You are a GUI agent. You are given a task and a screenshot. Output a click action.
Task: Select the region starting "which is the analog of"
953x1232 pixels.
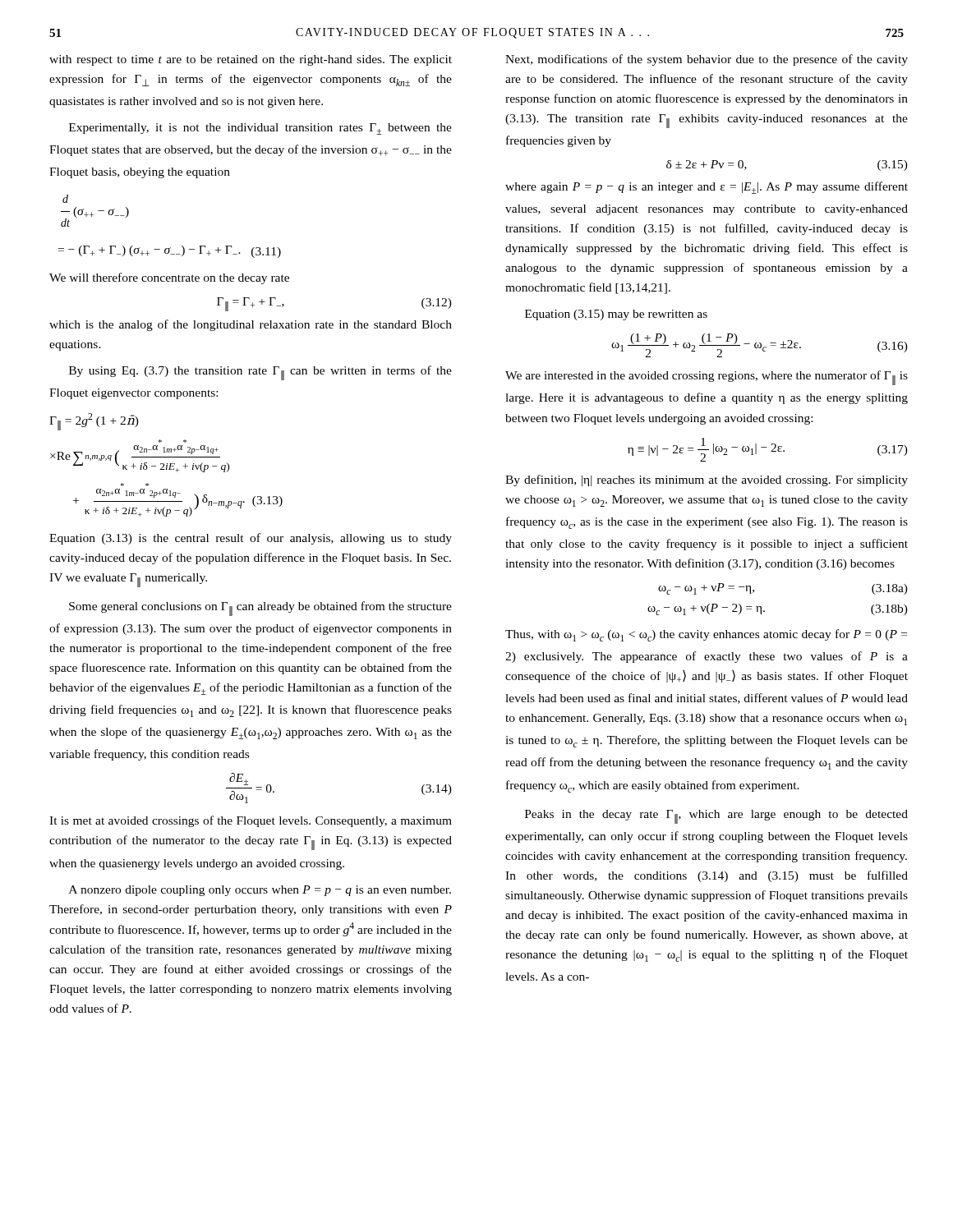coord(251,358)
